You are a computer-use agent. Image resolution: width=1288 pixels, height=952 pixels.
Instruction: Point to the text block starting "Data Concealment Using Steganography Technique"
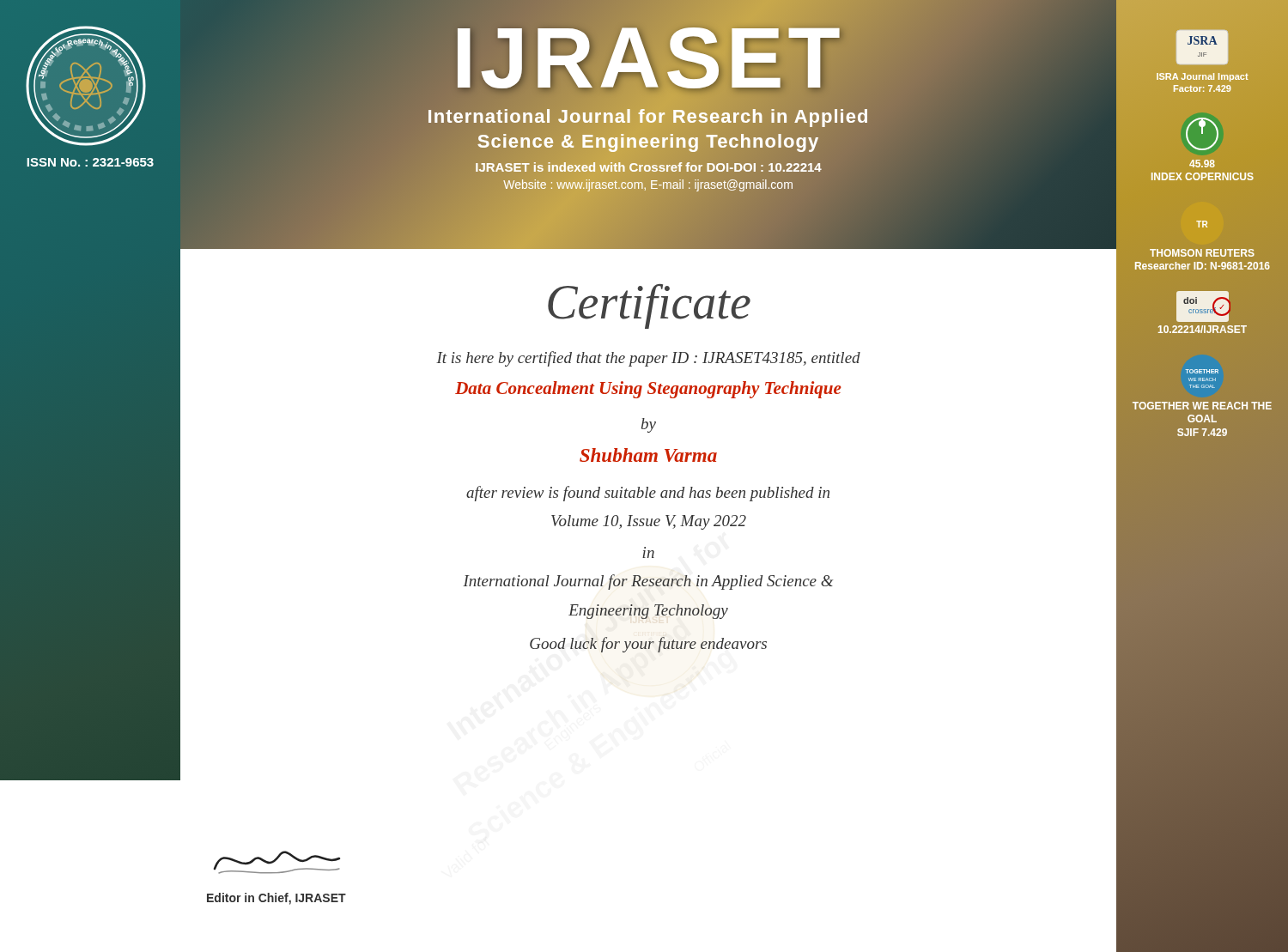tap(648, 388)
